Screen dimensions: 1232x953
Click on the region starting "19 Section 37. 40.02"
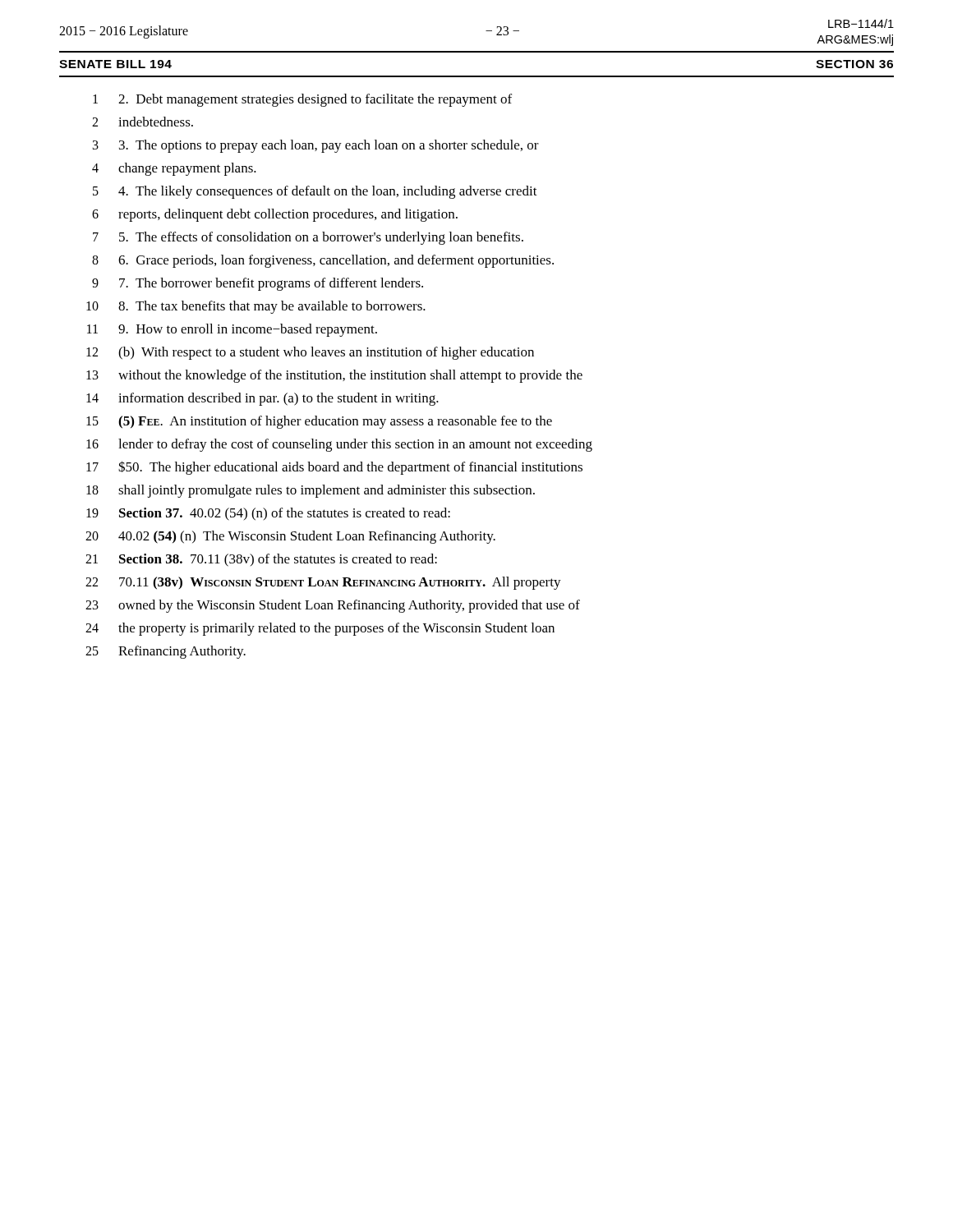268,514
